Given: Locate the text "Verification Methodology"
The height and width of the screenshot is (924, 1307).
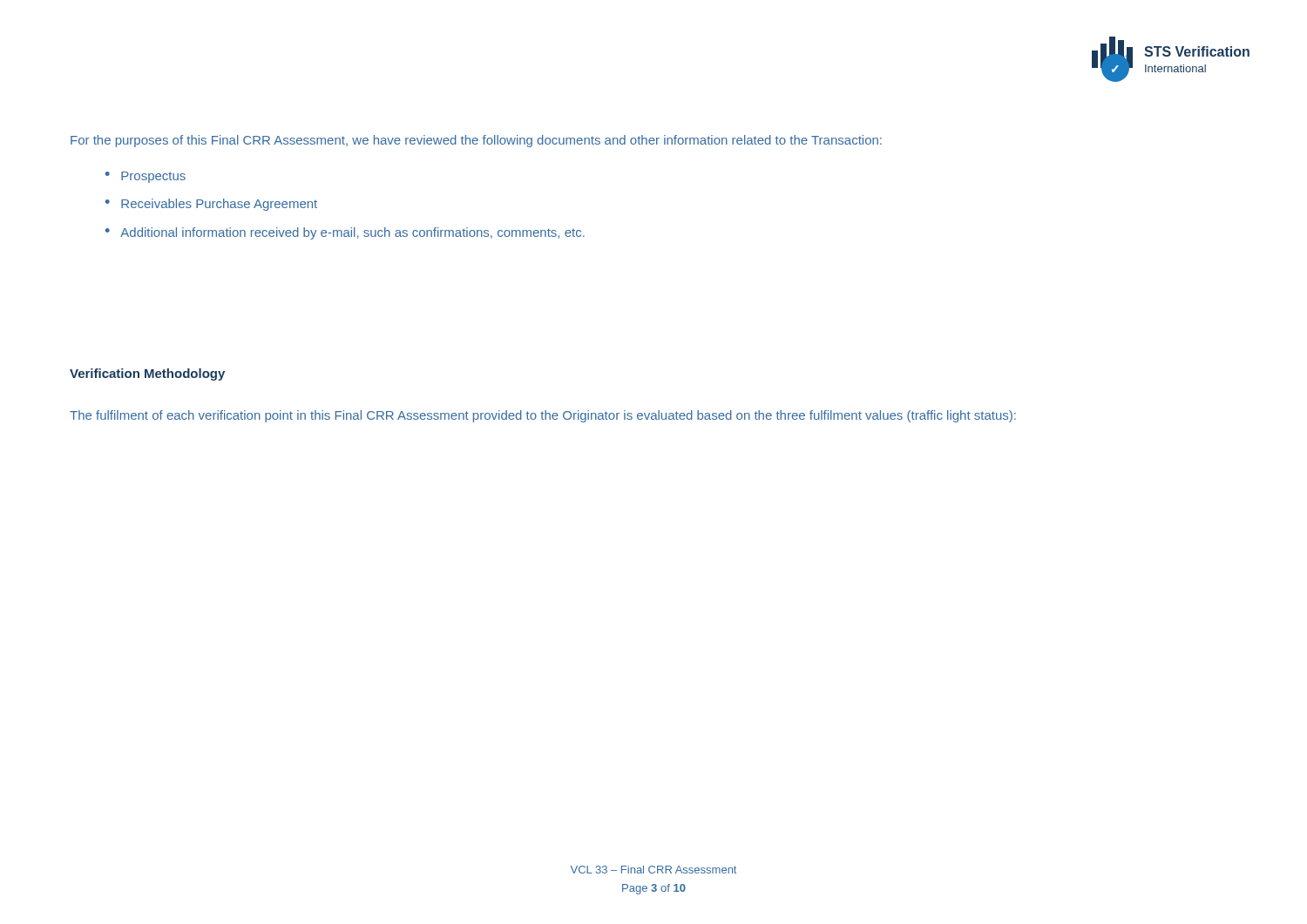Looking at the screenshot, I should point(147,373).
